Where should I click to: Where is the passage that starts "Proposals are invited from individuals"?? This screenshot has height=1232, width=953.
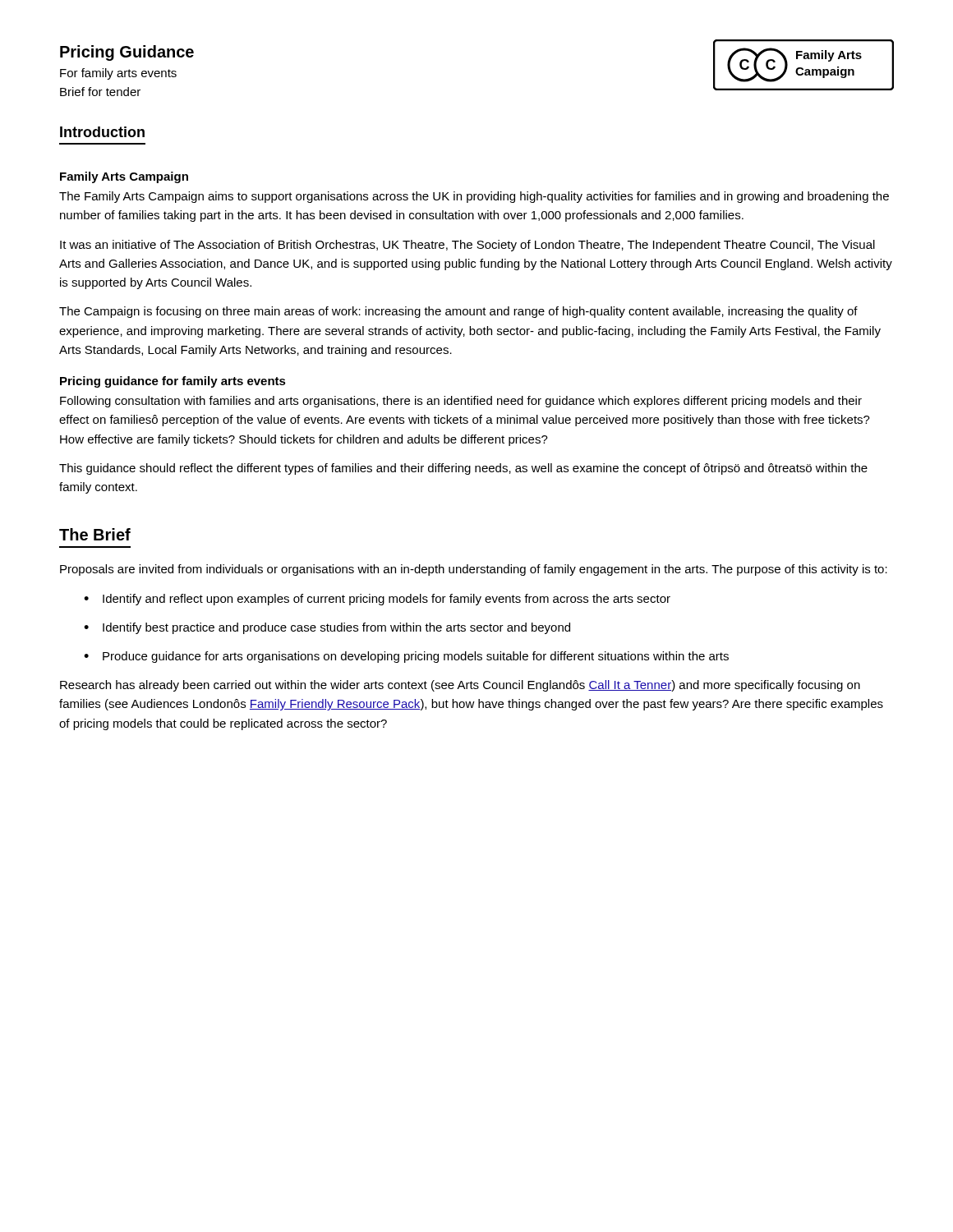tap(473, 569)
